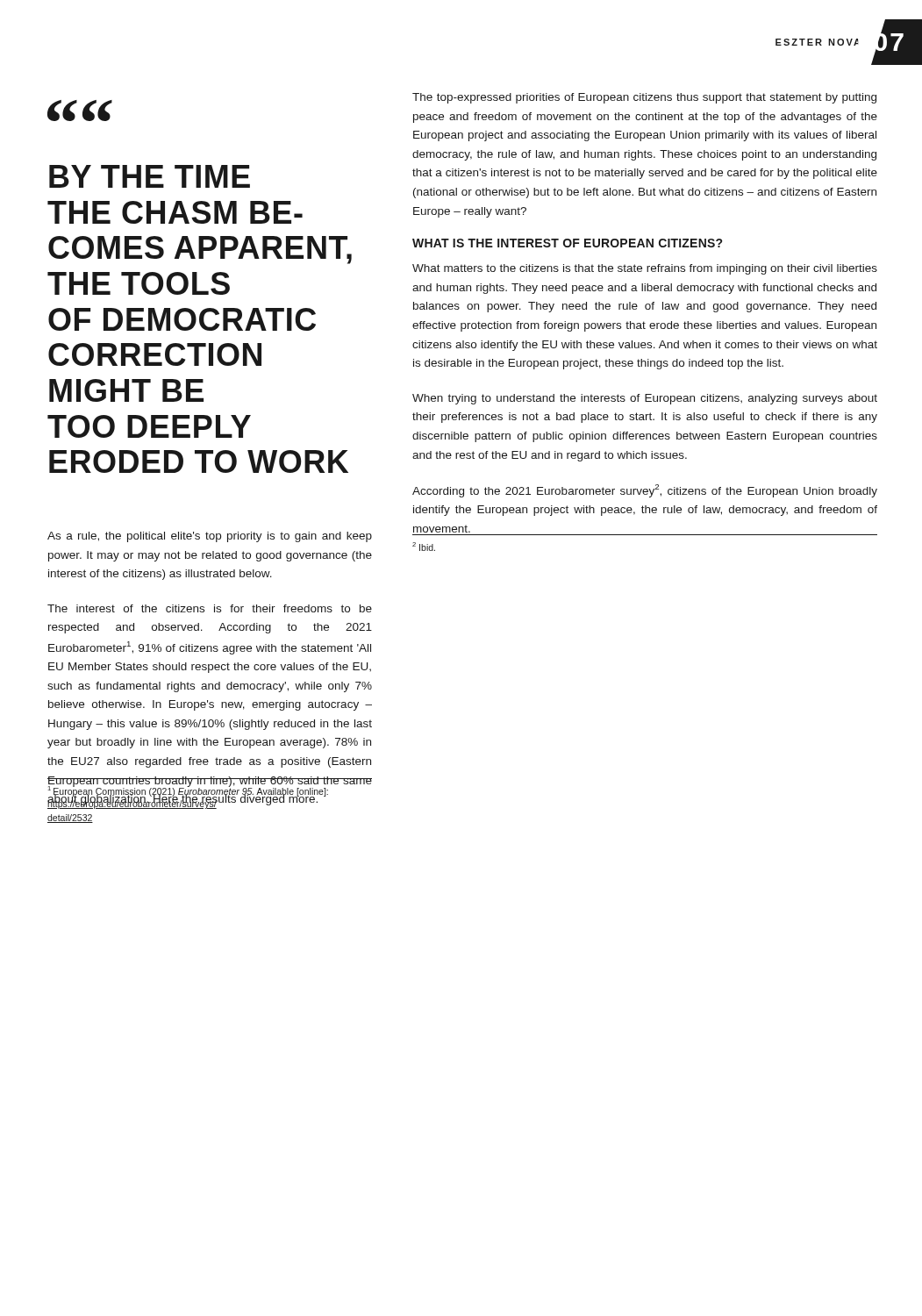Screen dimensions: 1316x922
Task: Click on the text block with the text "When trying to understand"
Action: point(645,426)
